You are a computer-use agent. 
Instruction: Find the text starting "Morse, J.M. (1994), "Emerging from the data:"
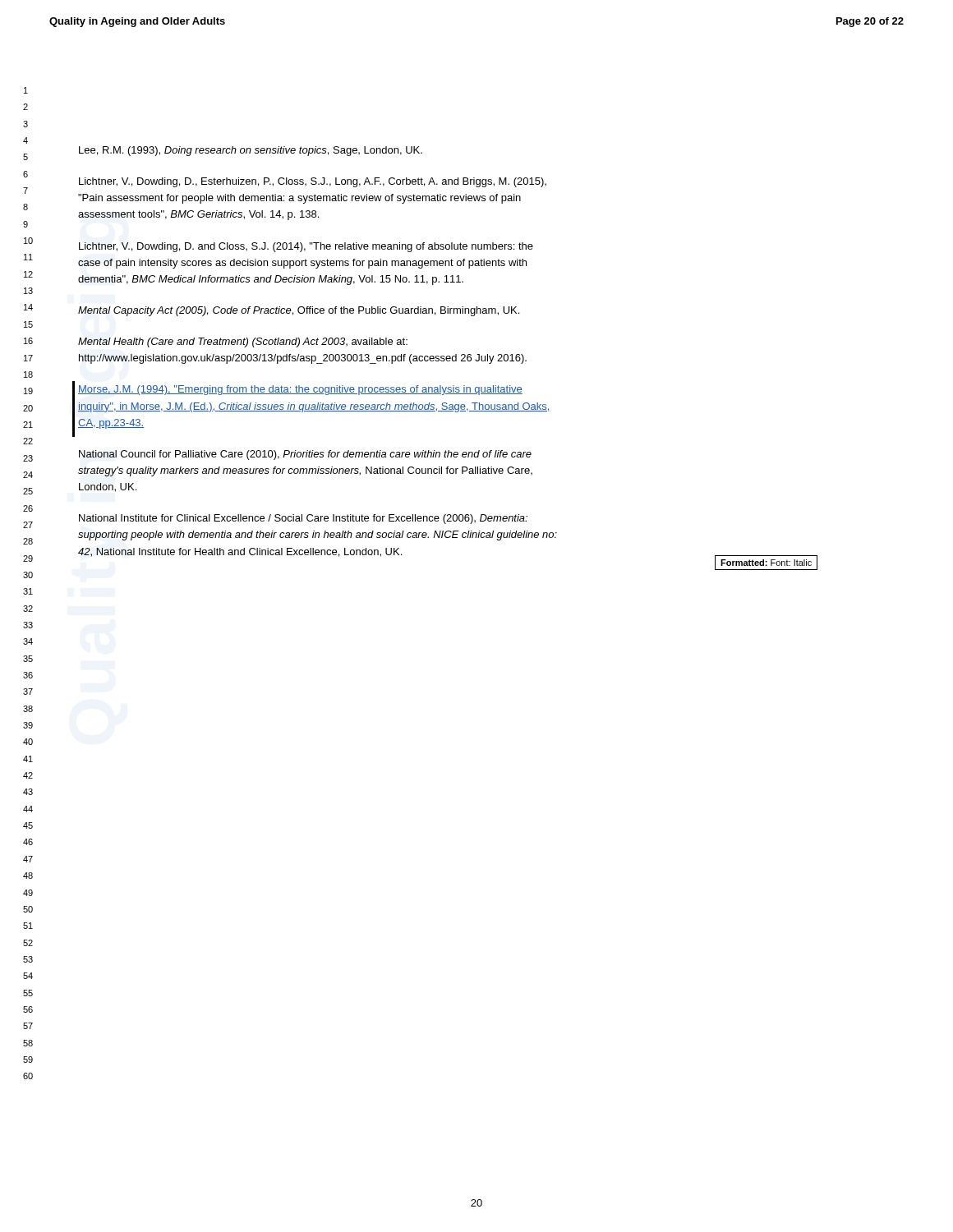click(314, 406)
